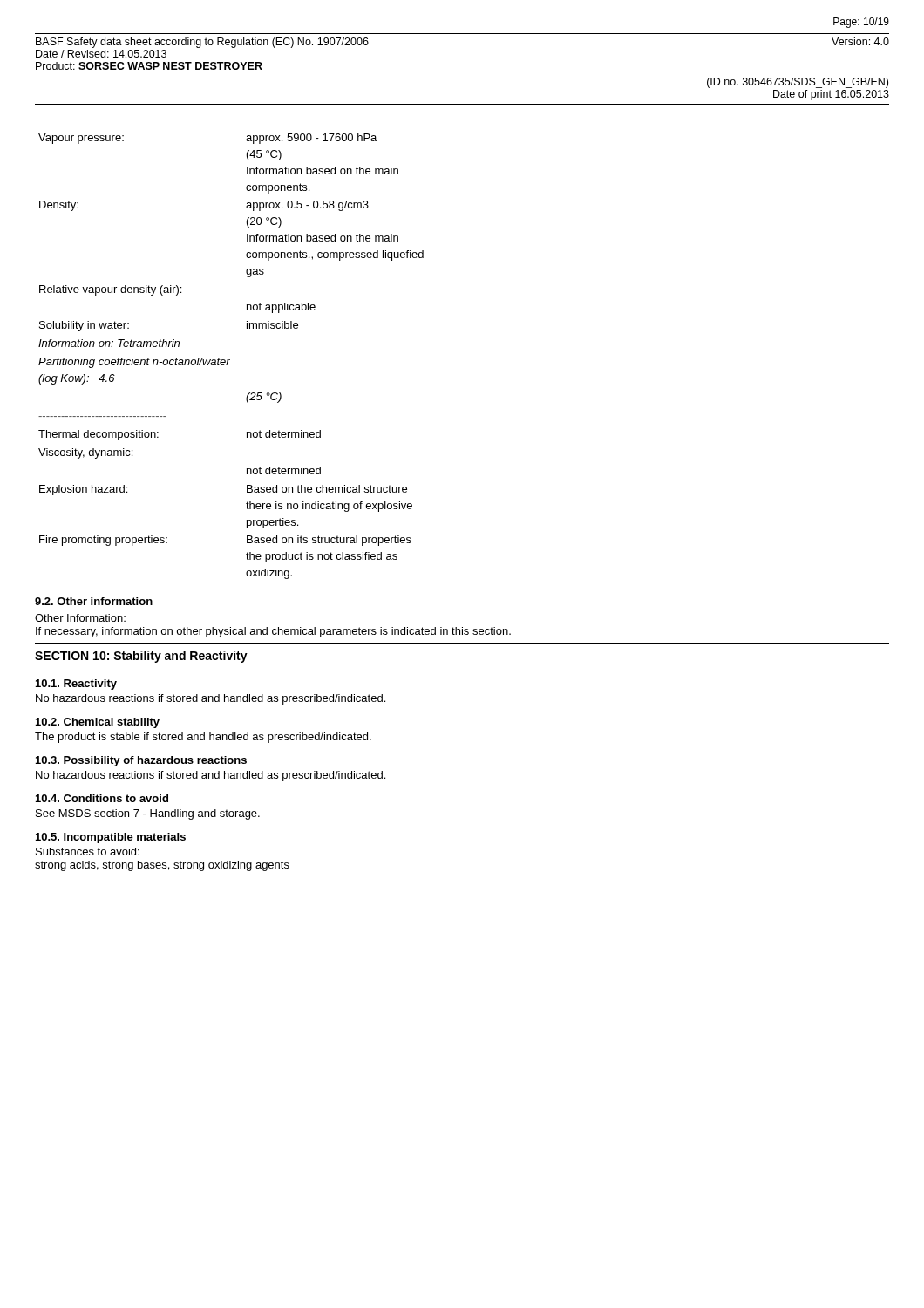Point to the region starting "Other Information: If necessary, information on other physical"
This screenshot has width=924, height=1308.
(x=273, y=624)
